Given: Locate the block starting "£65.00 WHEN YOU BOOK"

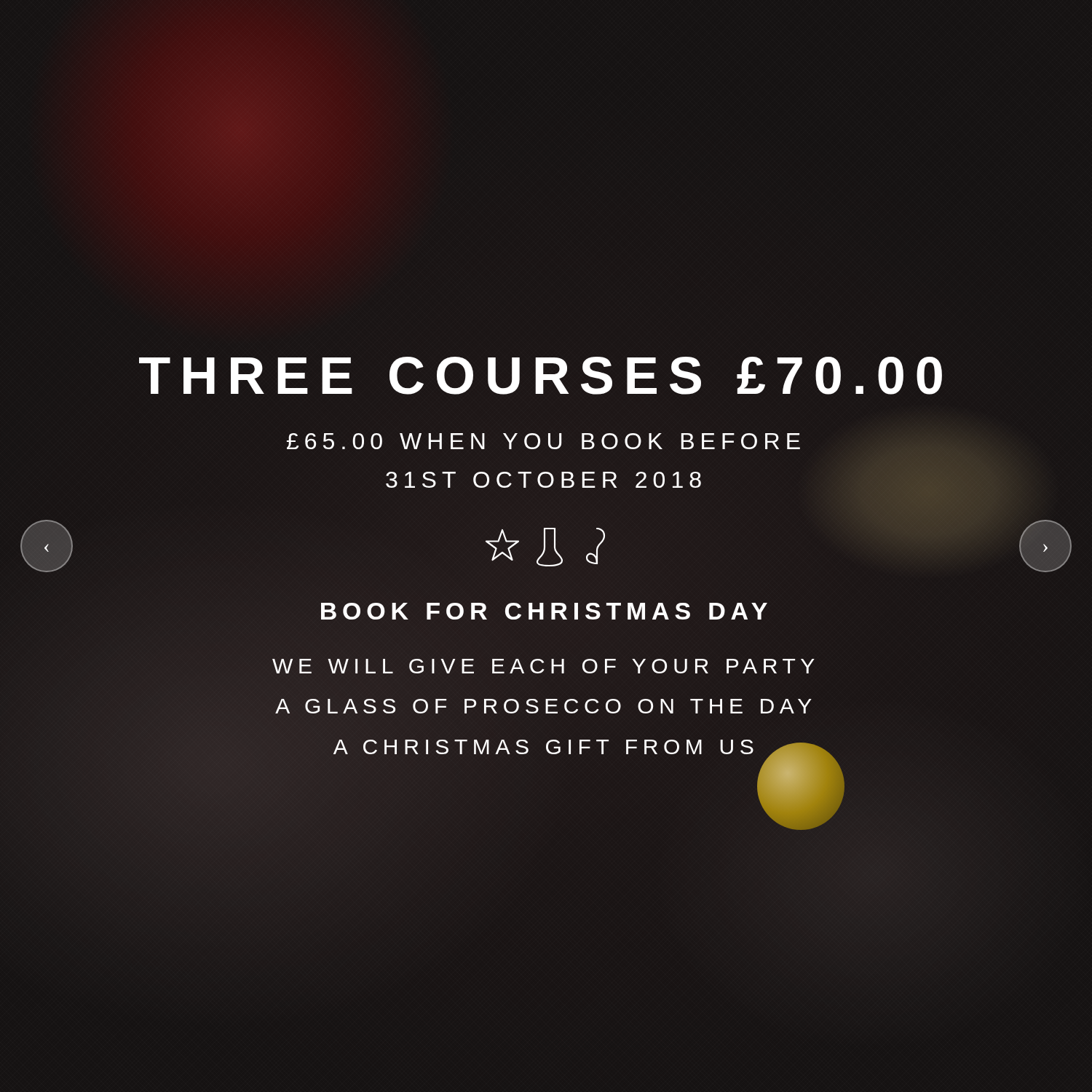Looking at the screenshot, I should click(546, 461).
